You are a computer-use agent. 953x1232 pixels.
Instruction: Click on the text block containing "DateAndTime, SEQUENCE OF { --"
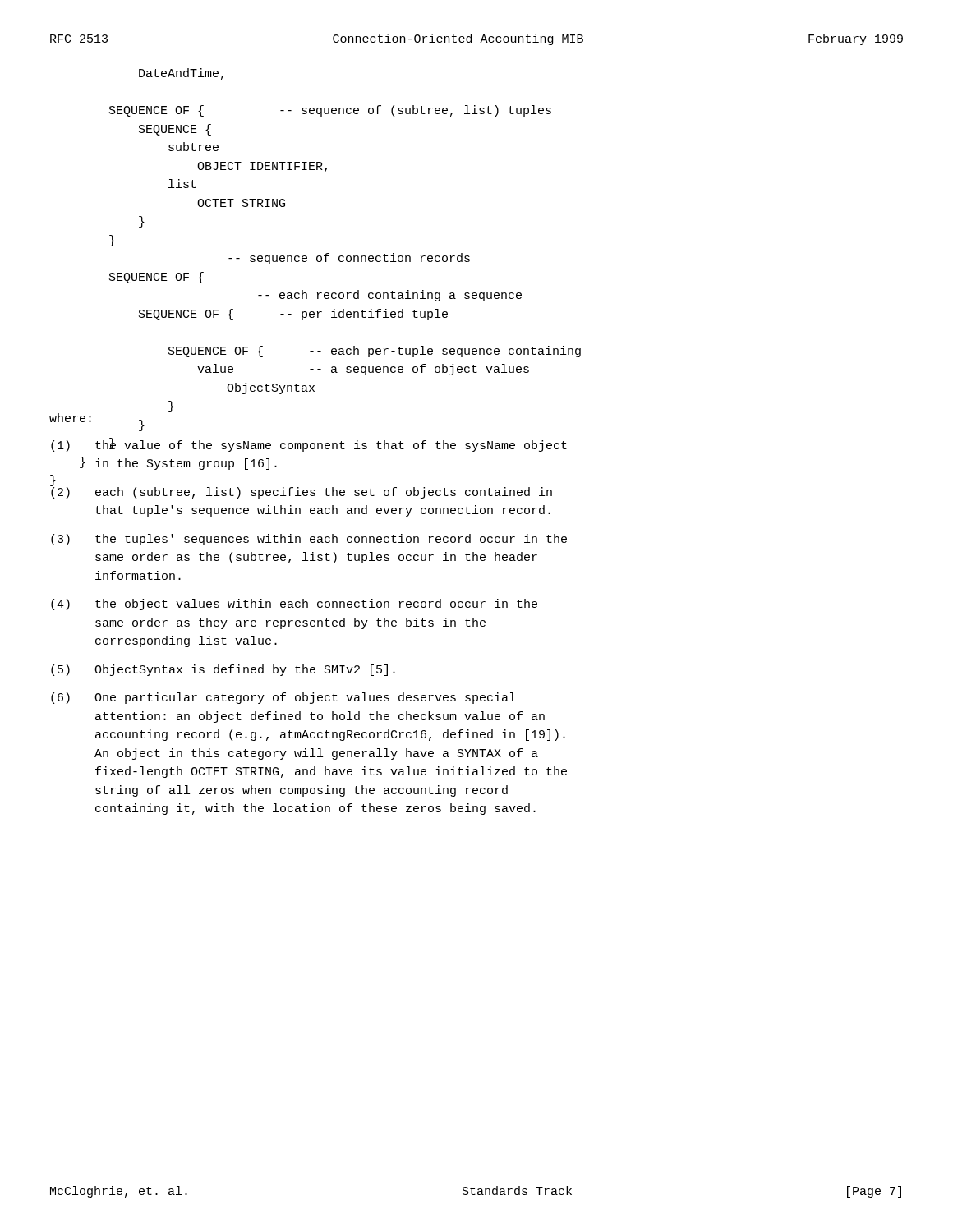181,74
